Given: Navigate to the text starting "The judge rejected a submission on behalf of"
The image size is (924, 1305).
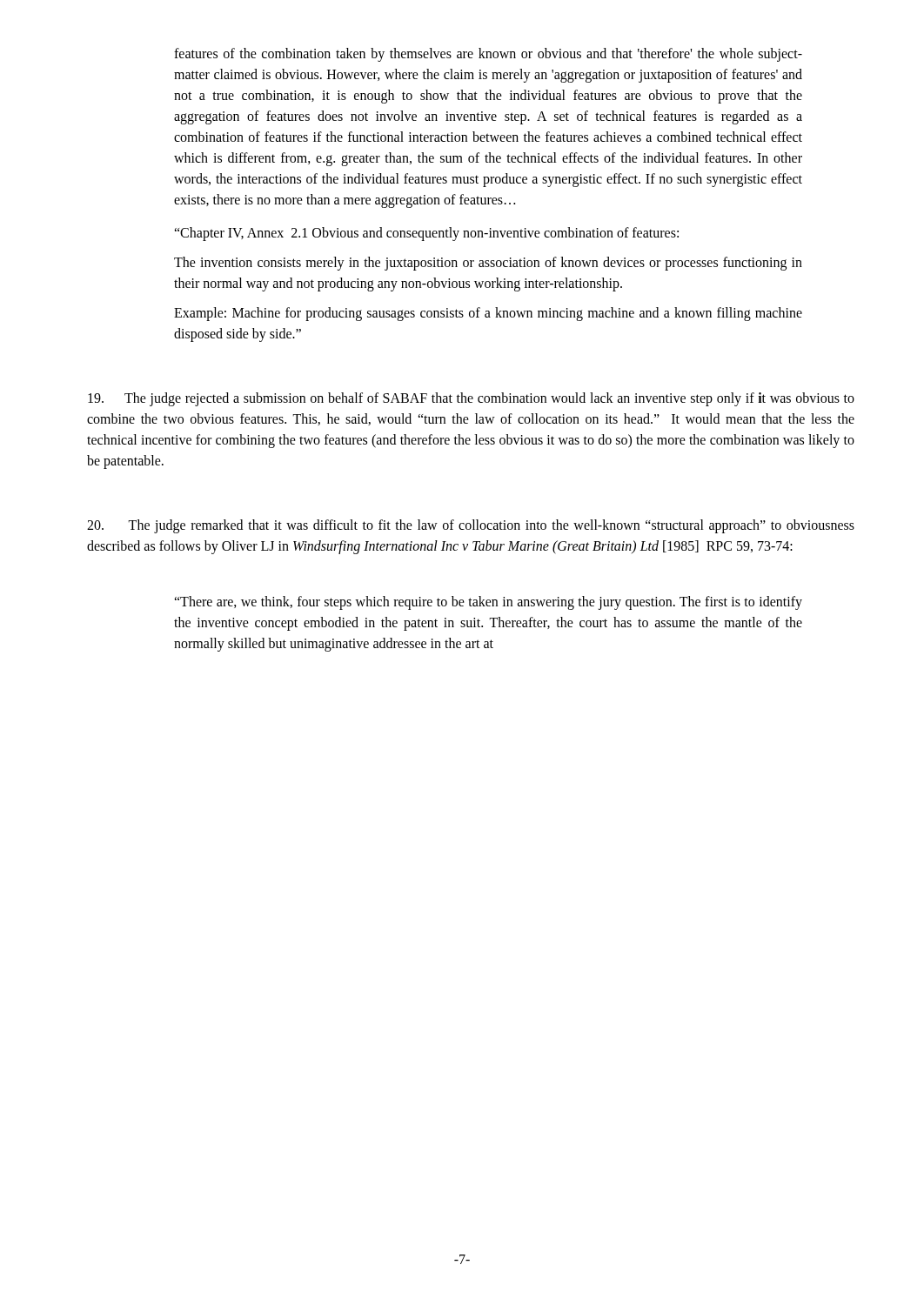Looking at the screenshot, I should tap(471, 429).
